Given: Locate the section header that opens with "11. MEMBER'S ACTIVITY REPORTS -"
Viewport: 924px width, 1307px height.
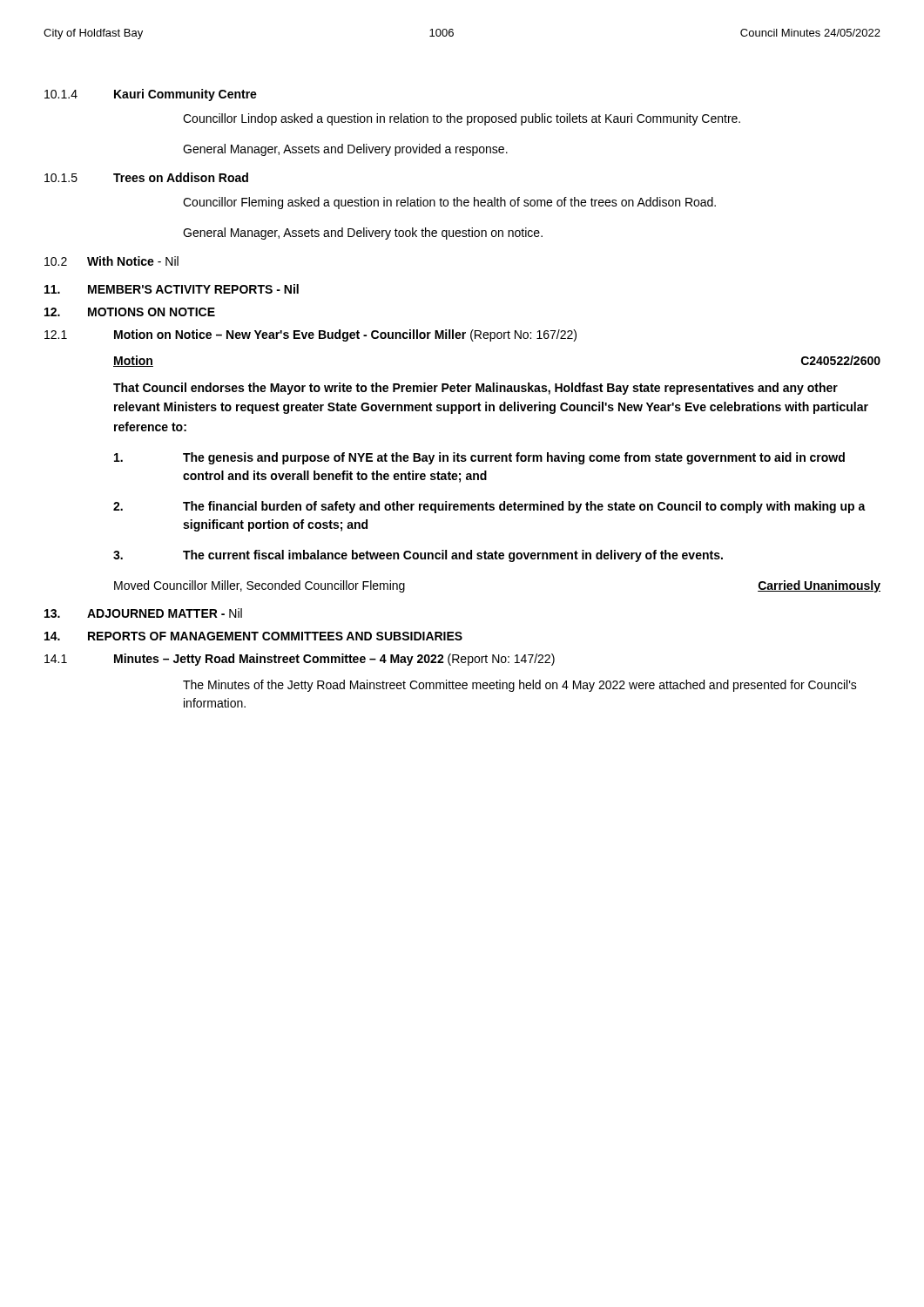Looking at the screenshot, I should click(171, 289).
